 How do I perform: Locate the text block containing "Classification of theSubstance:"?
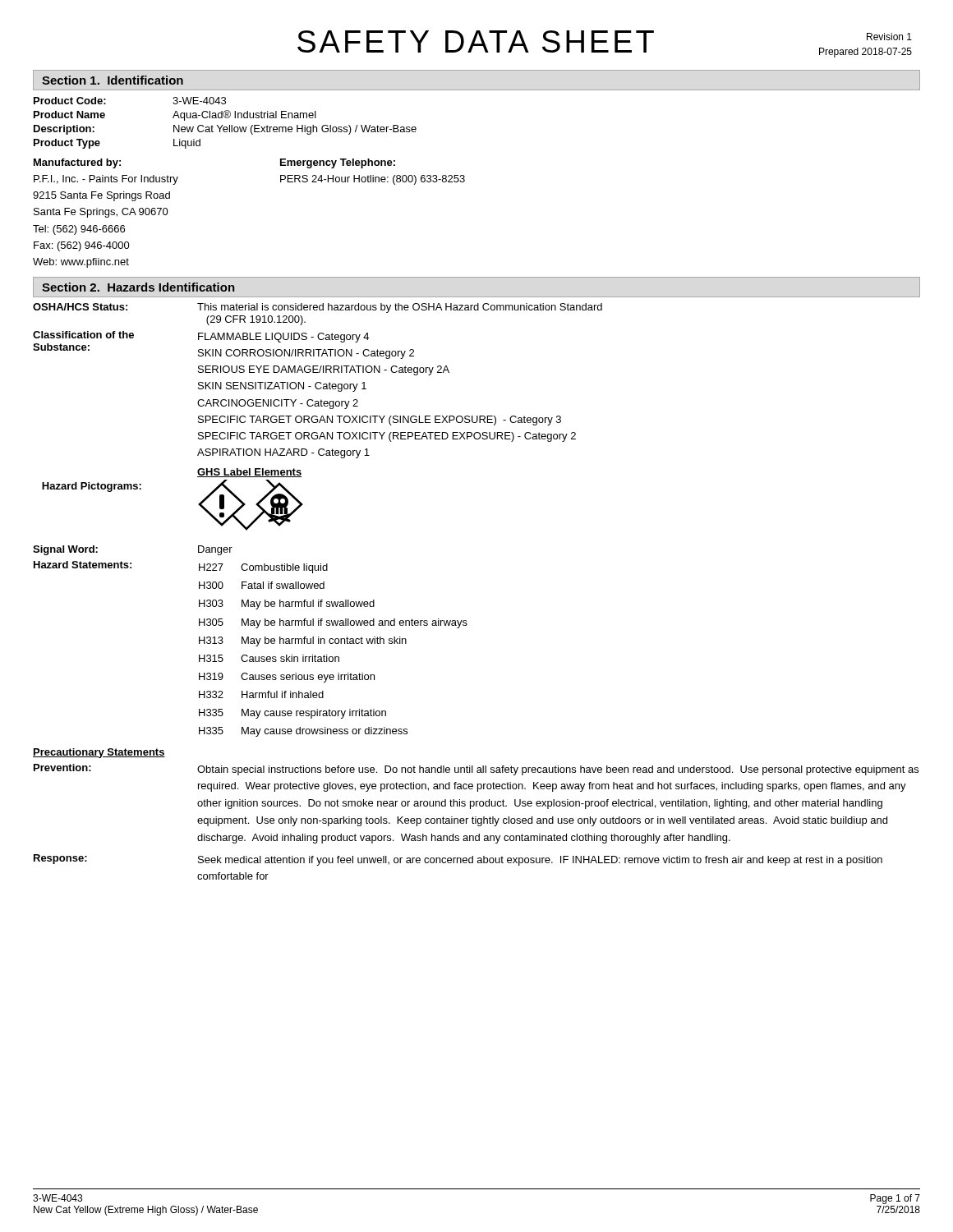(x=64, y=345)
